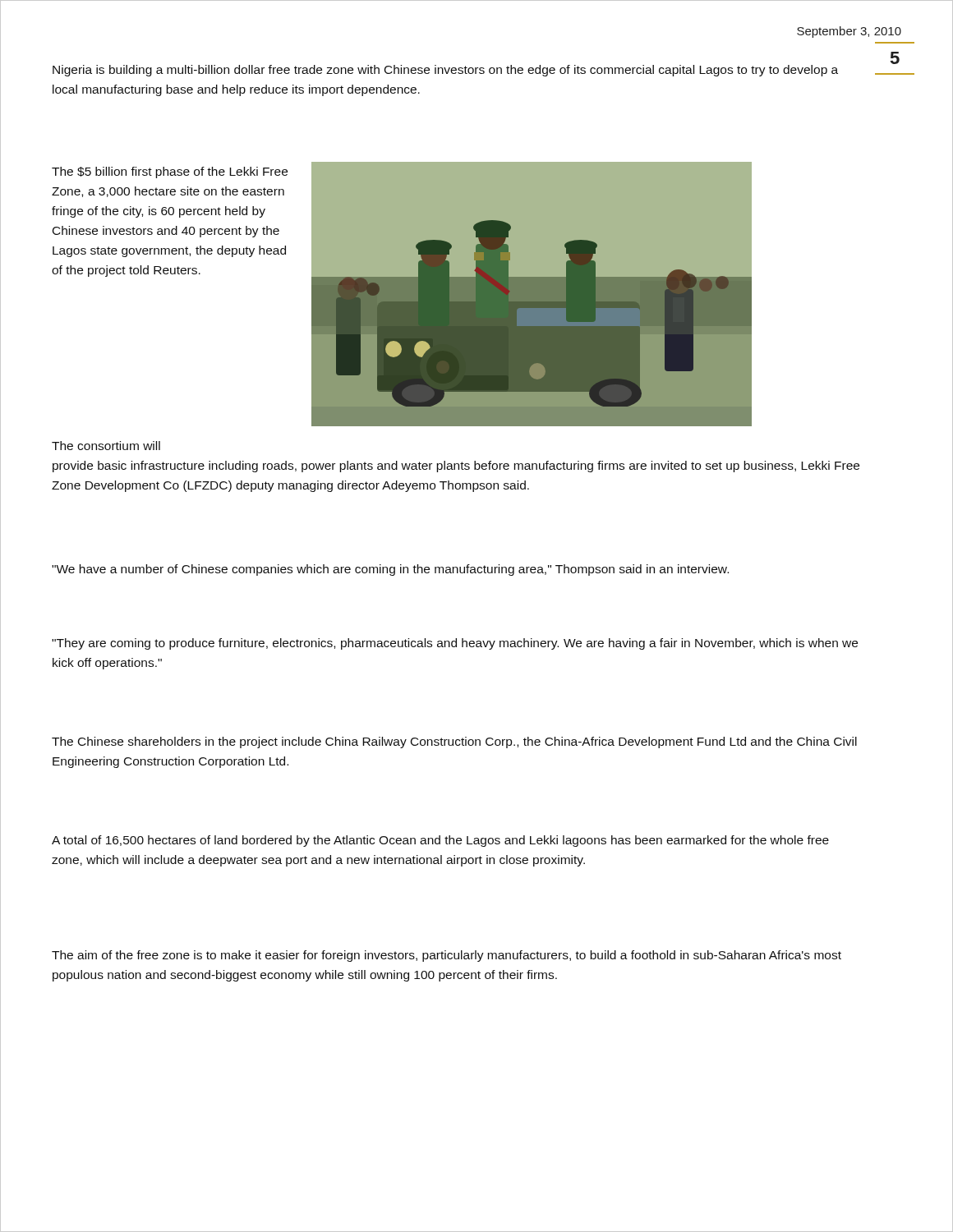Find the photo
Screen dimensions: 1232x953
[x=532, y=294]
